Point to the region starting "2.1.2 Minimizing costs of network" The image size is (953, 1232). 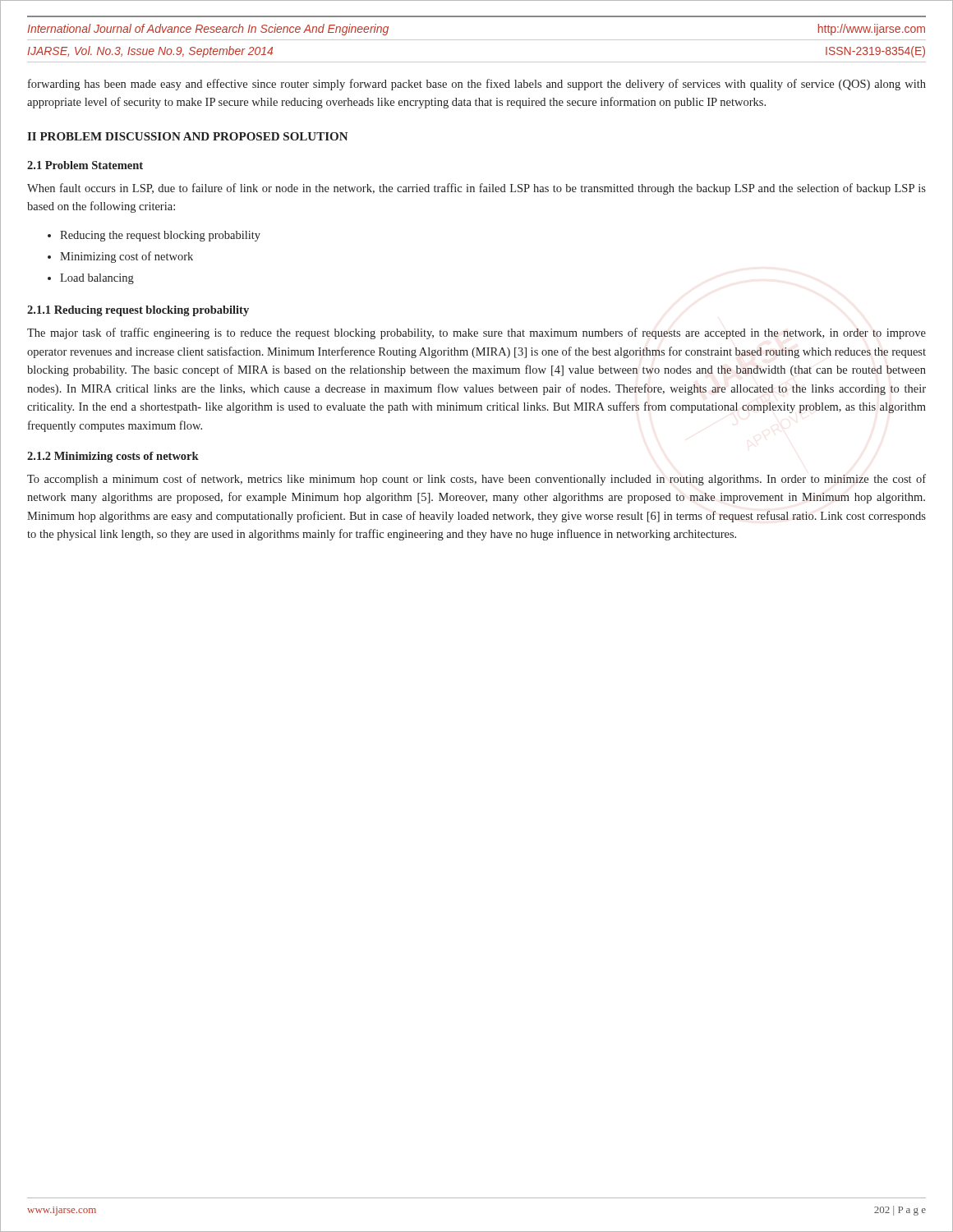coord(113,456)
